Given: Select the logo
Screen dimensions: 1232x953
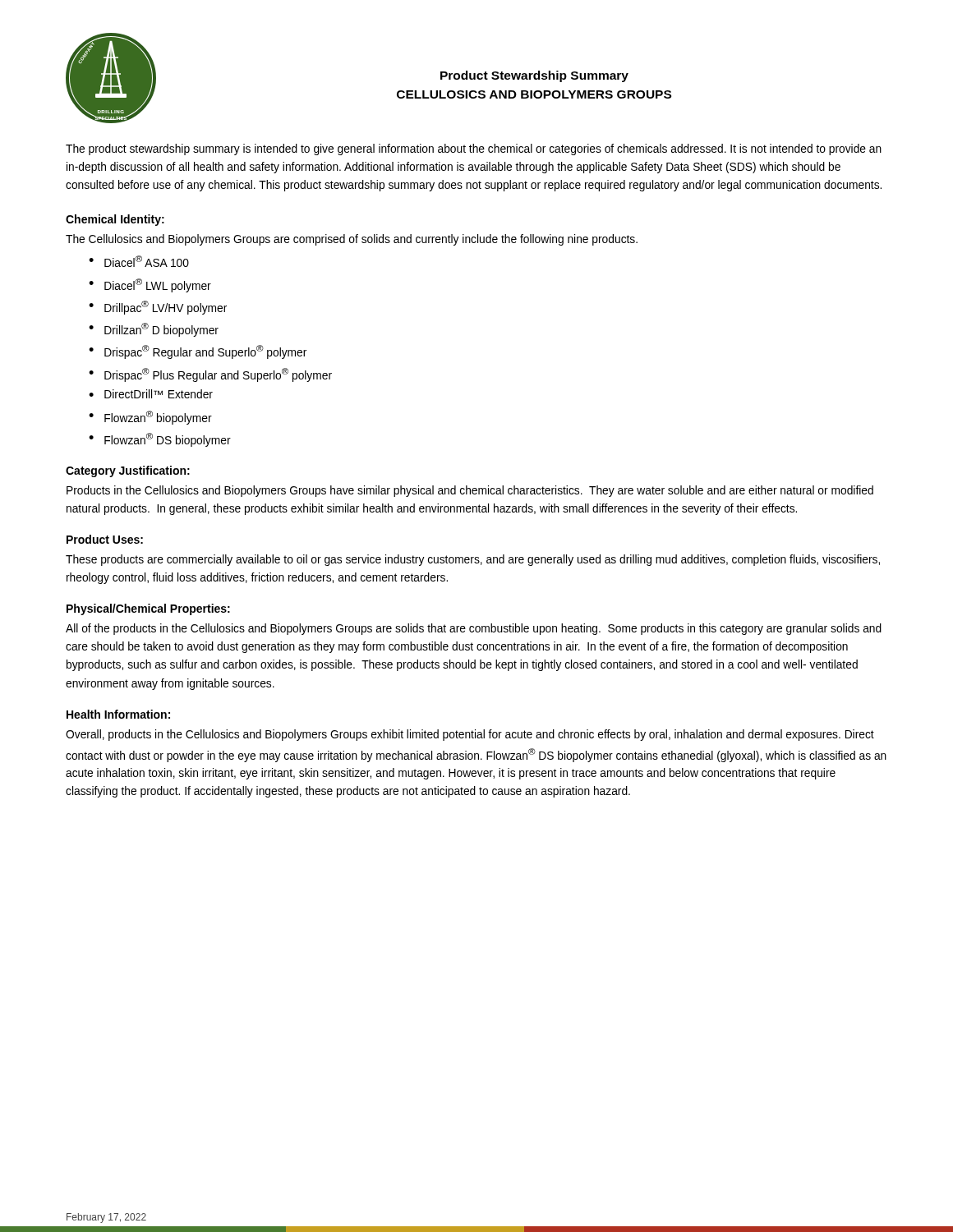Looking at the screenshot, I should (111, 79).
